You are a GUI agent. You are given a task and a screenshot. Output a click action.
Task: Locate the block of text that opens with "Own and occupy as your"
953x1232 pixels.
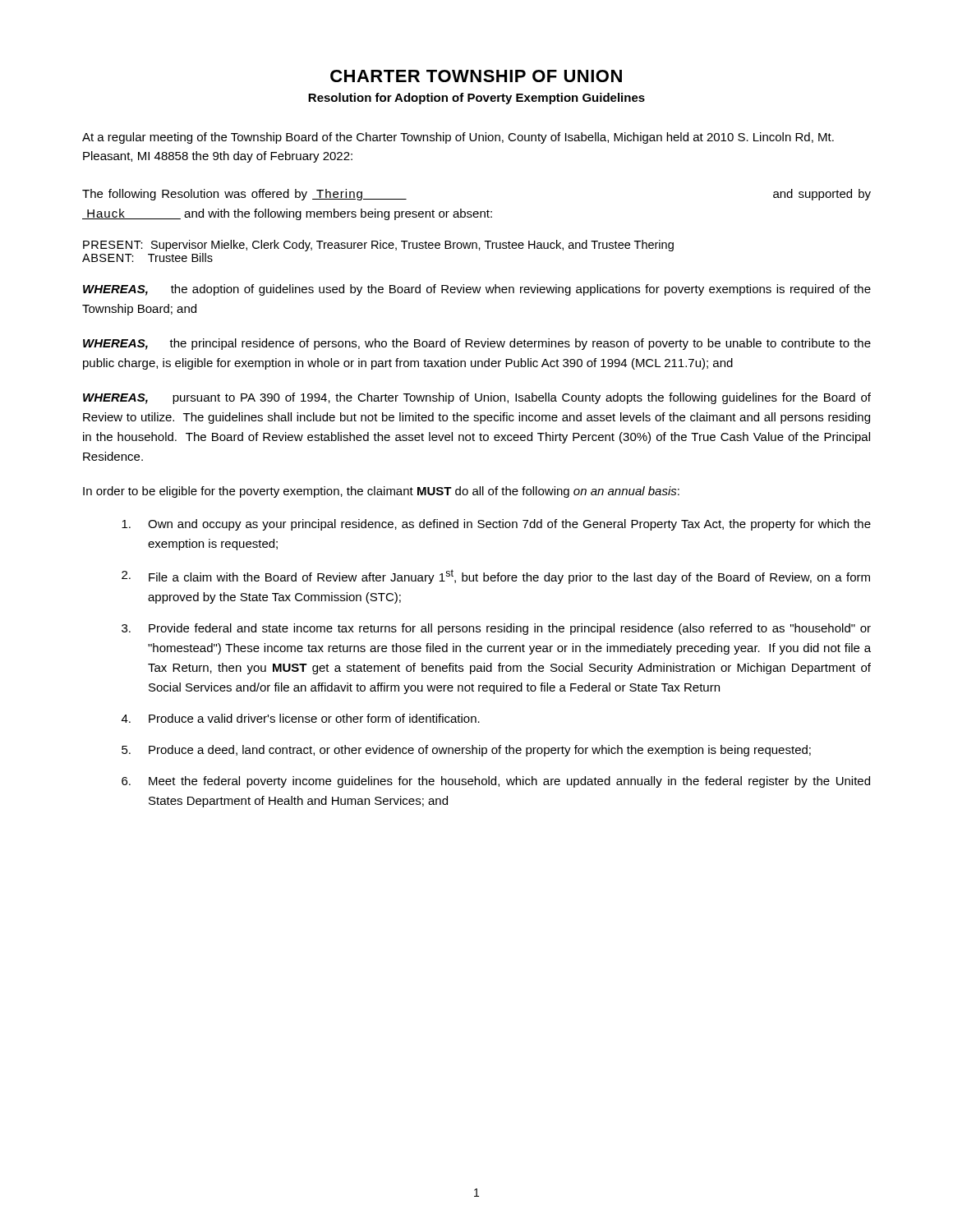(x=476, y=533)
